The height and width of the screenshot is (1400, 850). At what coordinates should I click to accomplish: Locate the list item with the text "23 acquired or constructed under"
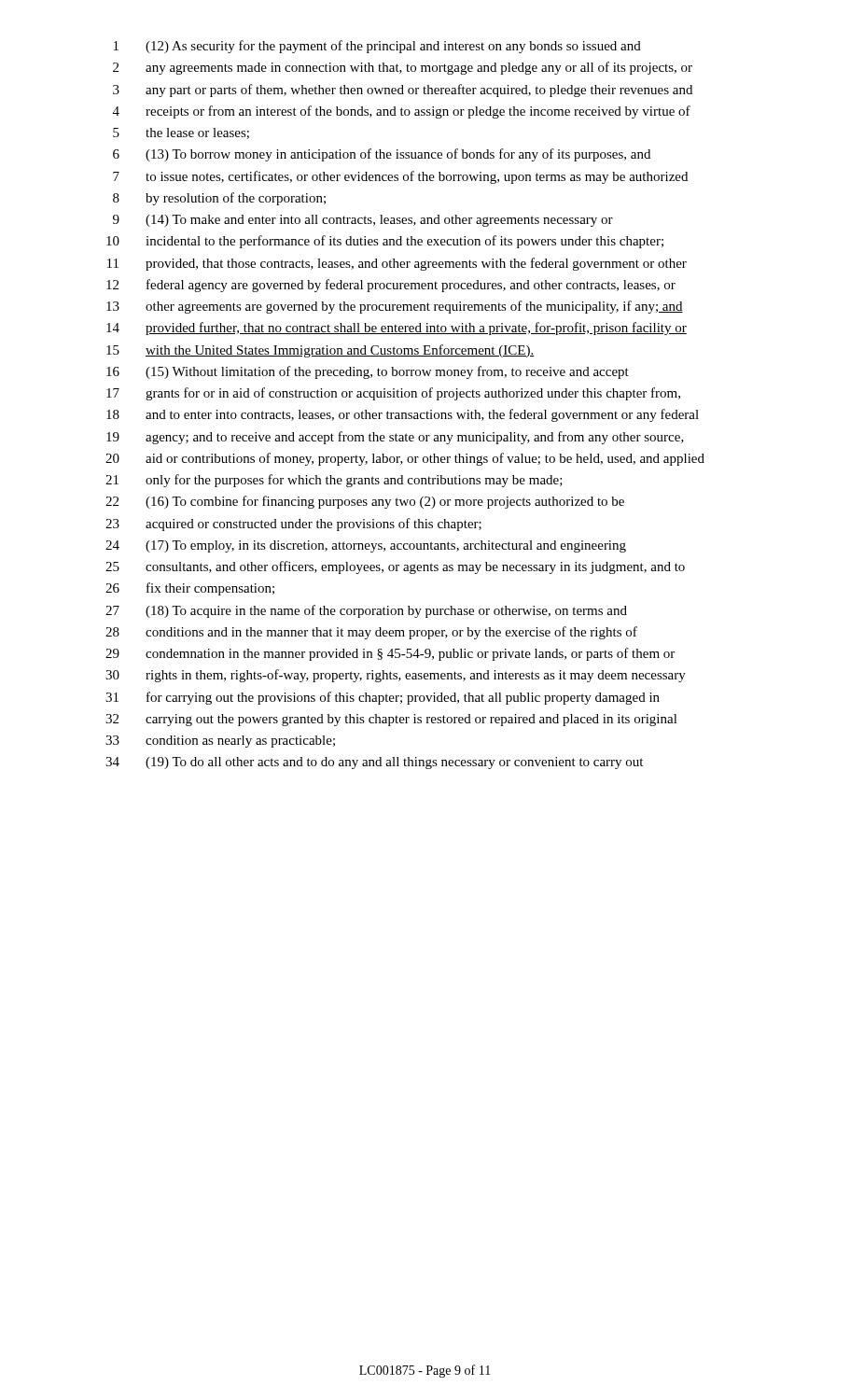pos(439,524)
